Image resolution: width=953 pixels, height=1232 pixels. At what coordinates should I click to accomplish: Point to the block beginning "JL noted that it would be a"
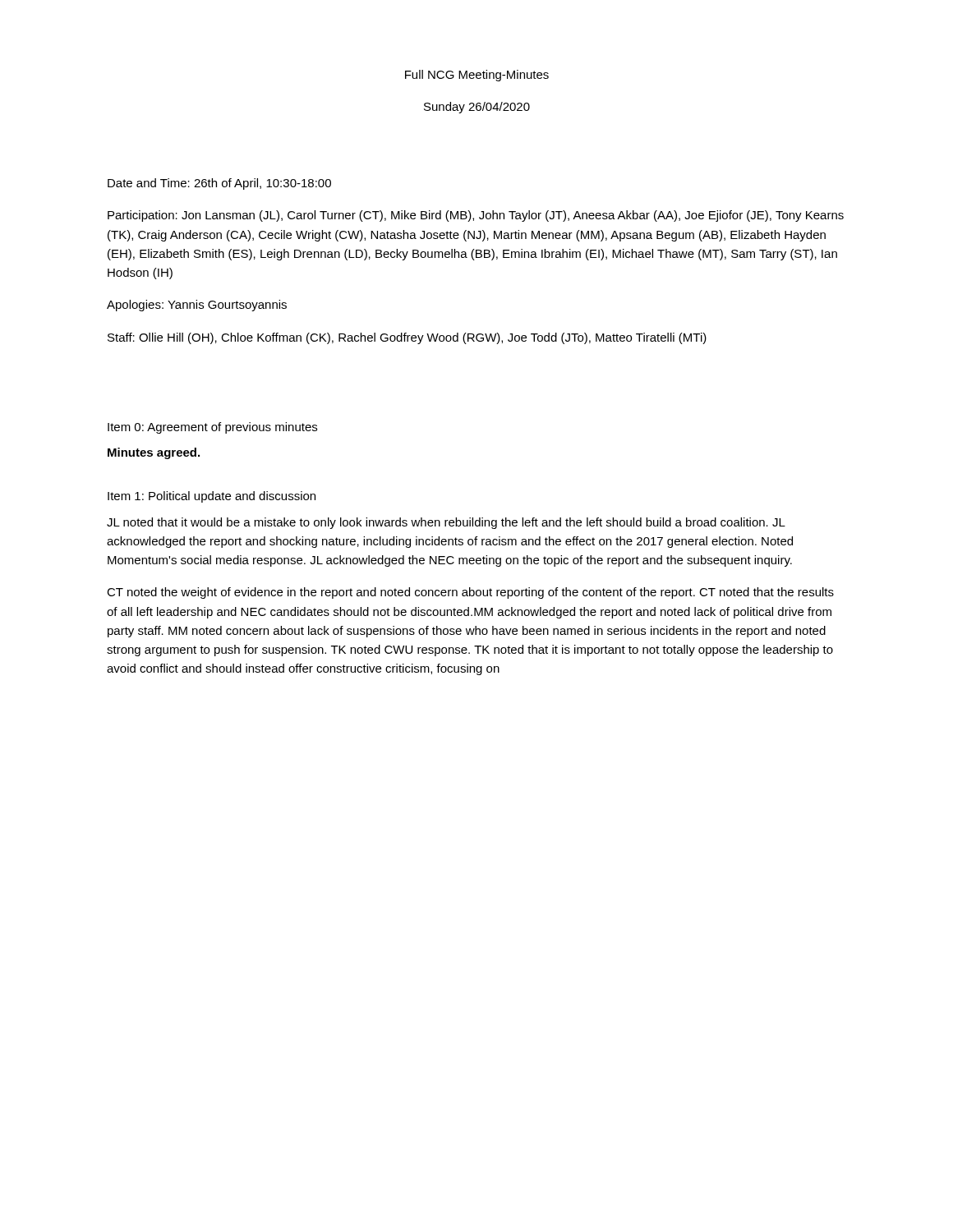click(450, 541)
